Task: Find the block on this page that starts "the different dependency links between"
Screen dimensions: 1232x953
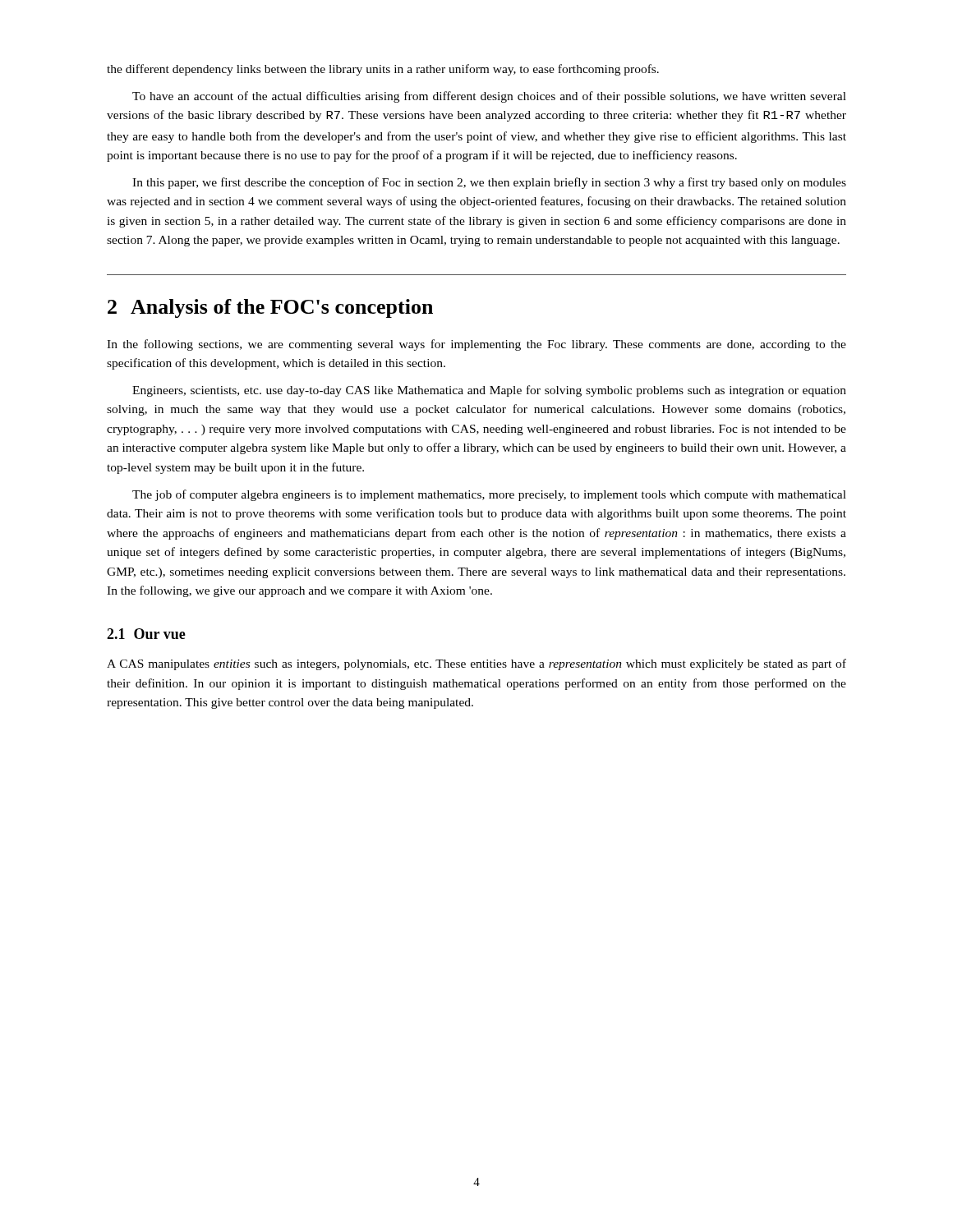Action: click(476, 69)
